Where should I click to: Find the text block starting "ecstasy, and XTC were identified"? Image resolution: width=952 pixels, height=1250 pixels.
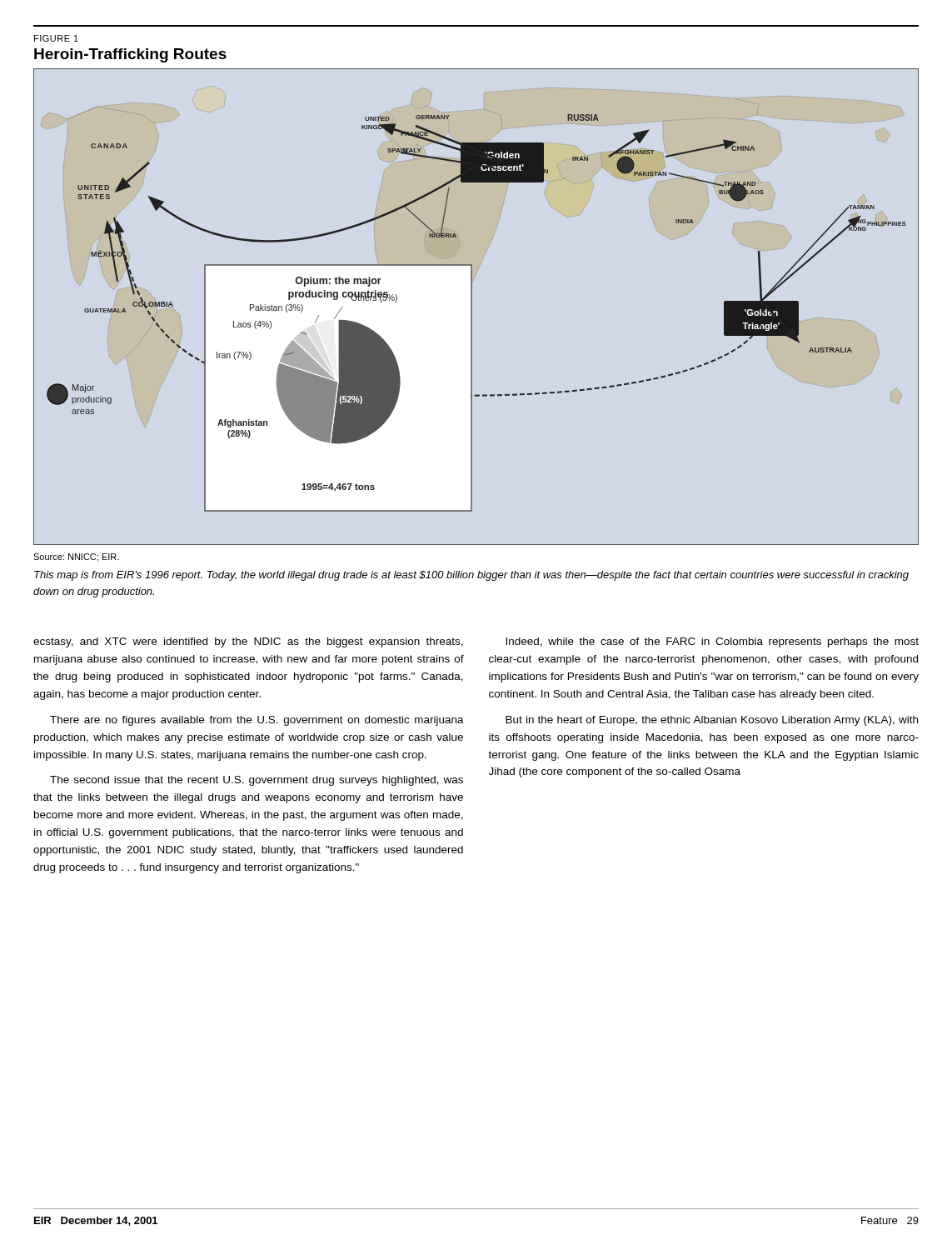248,755
